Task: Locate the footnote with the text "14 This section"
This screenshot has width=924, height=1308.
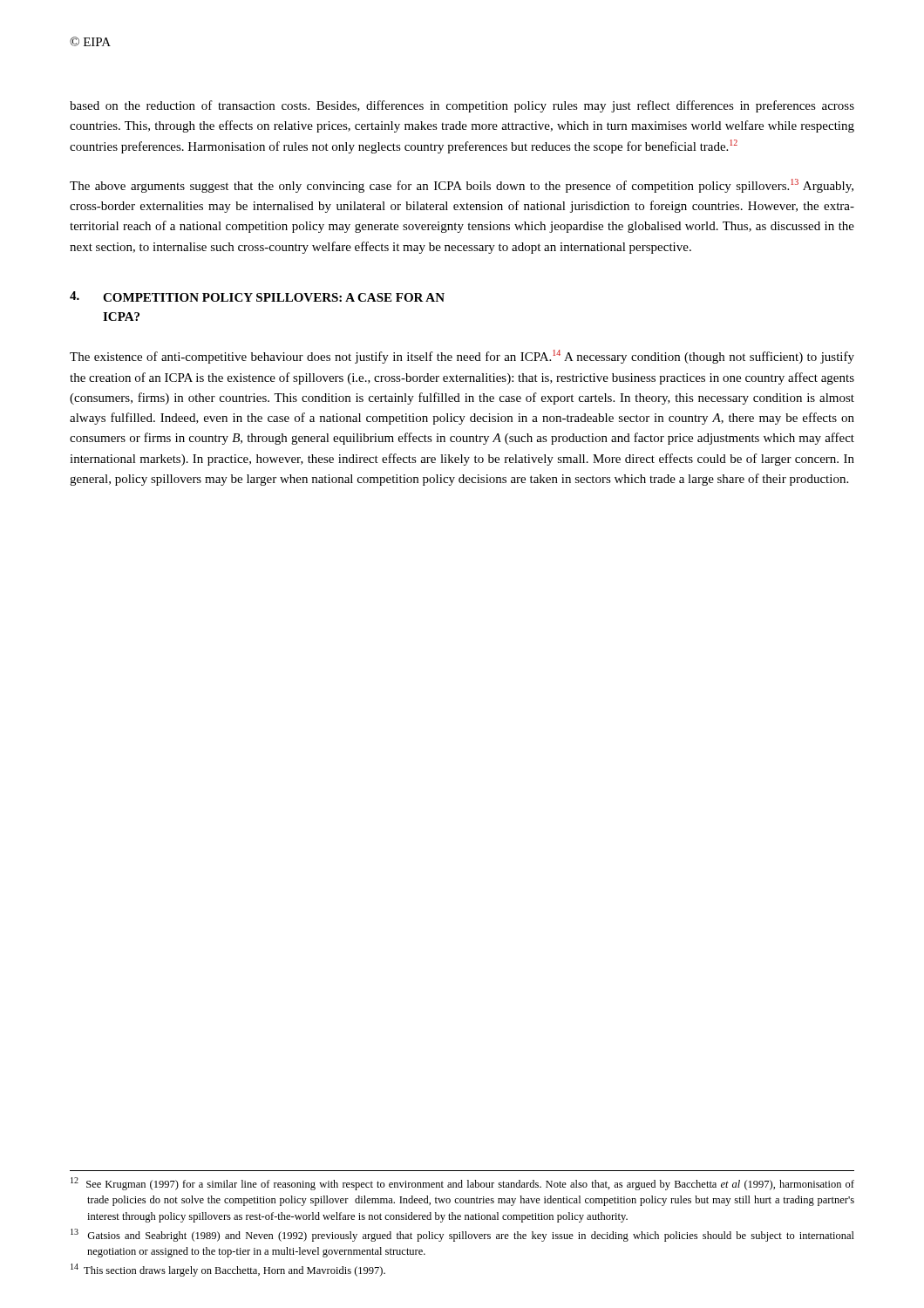Action: [228, 1269]
